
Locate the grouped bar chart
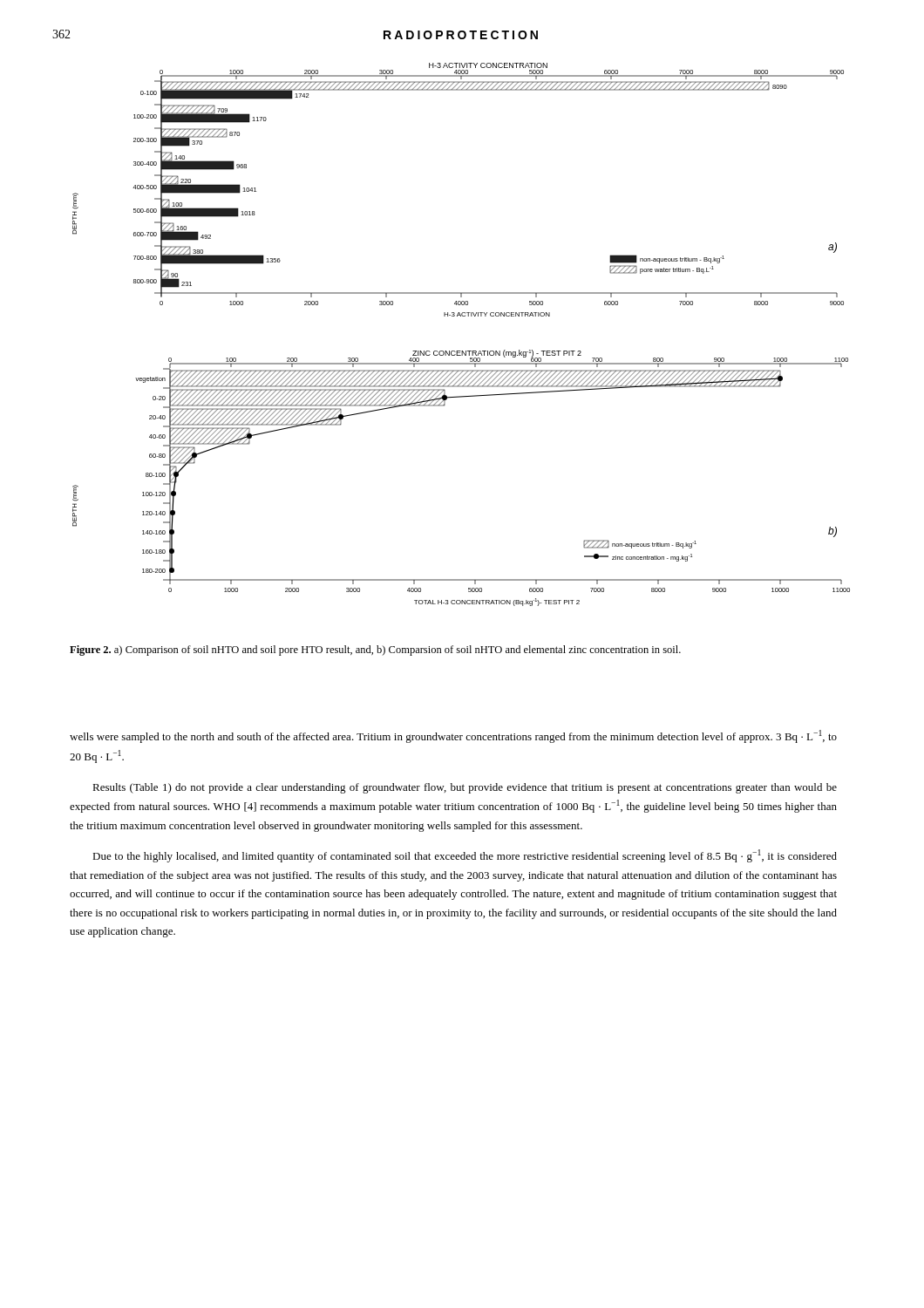coord(462,201)
